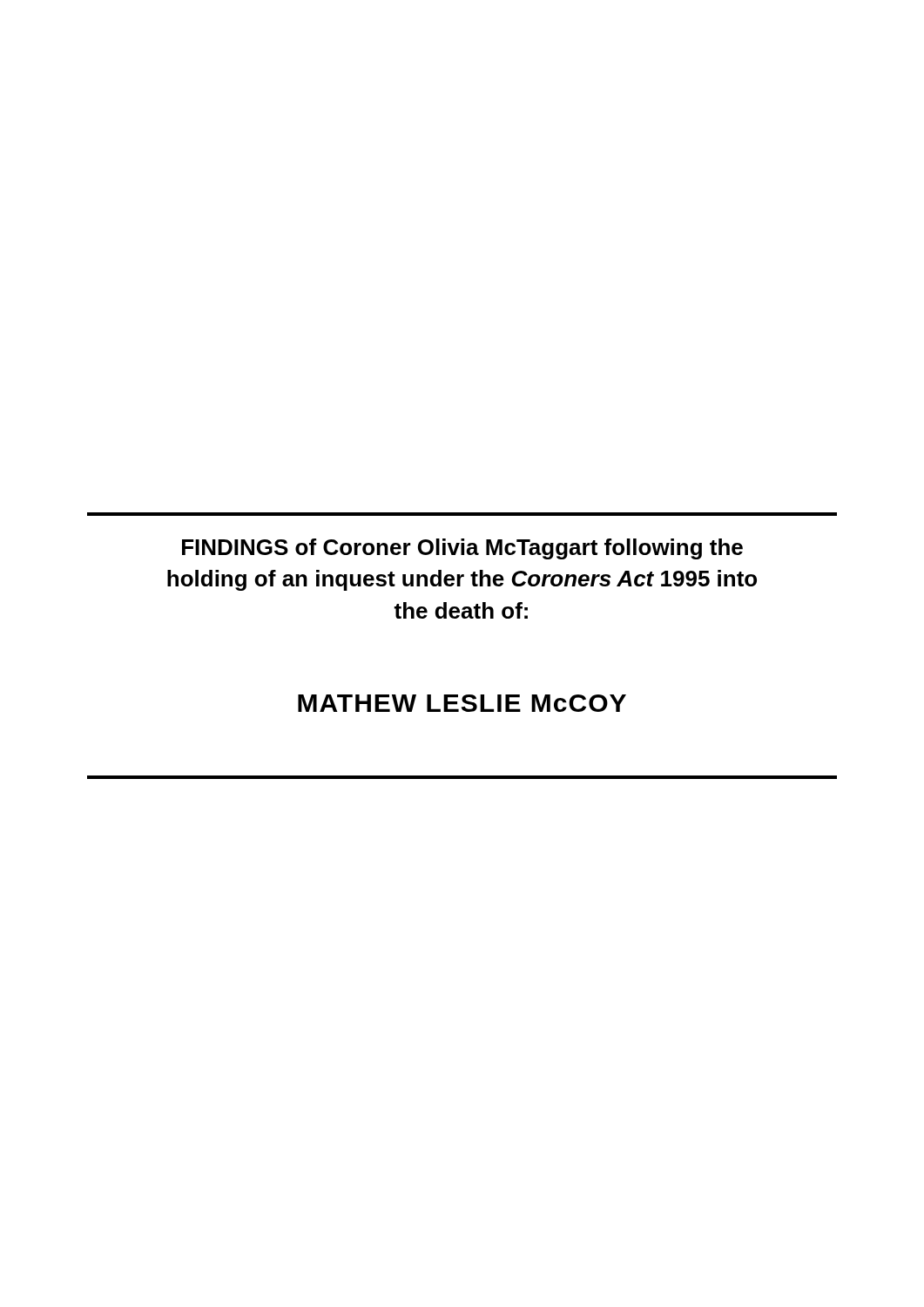Click on the title with the text "MATHEW LESLIE McCOY"
Screen dimensions: 1307x924
(462, 703)
